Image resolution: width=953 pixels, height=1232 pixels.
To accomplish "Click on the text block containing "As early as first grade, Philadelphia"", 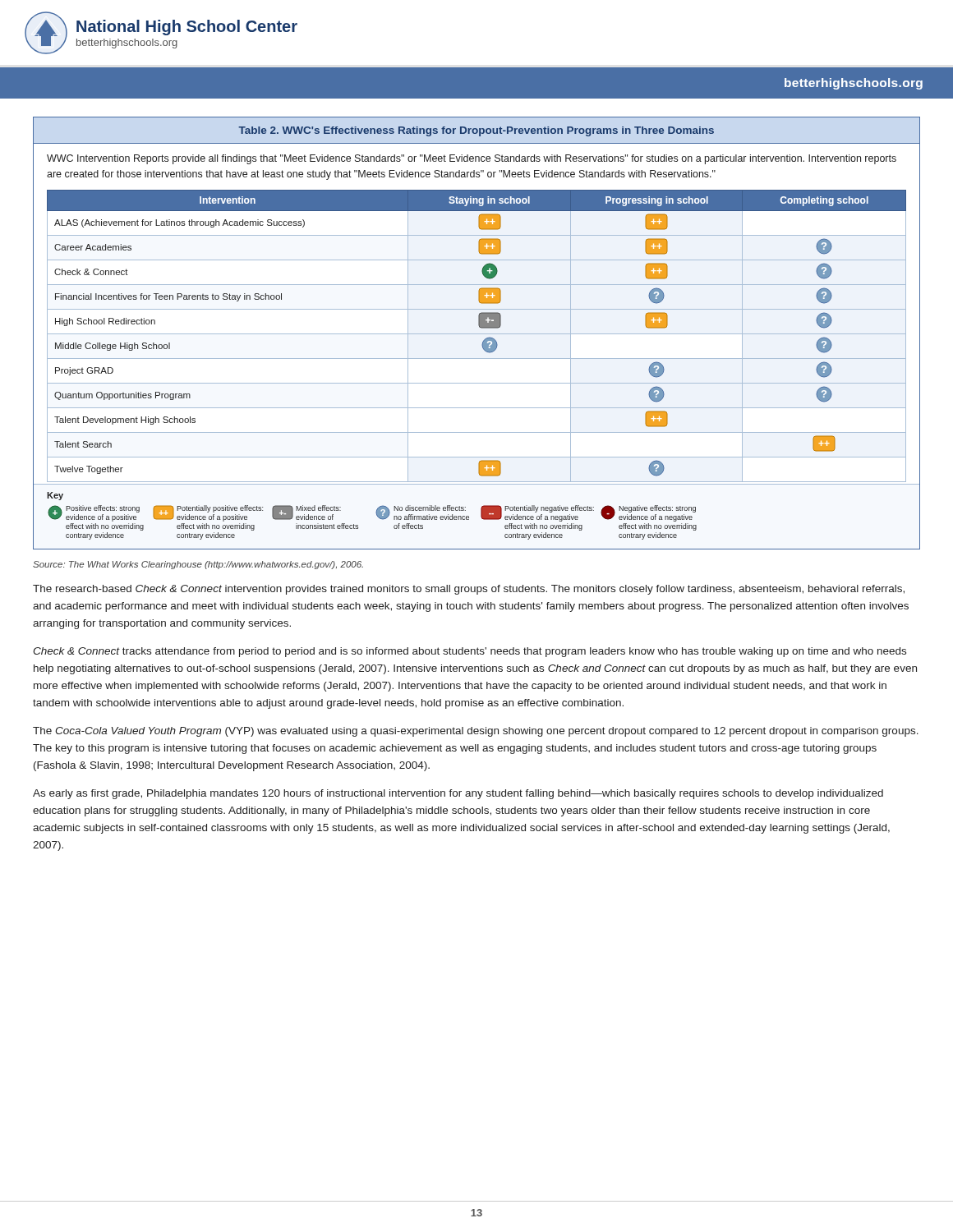I will coord(462,819).
